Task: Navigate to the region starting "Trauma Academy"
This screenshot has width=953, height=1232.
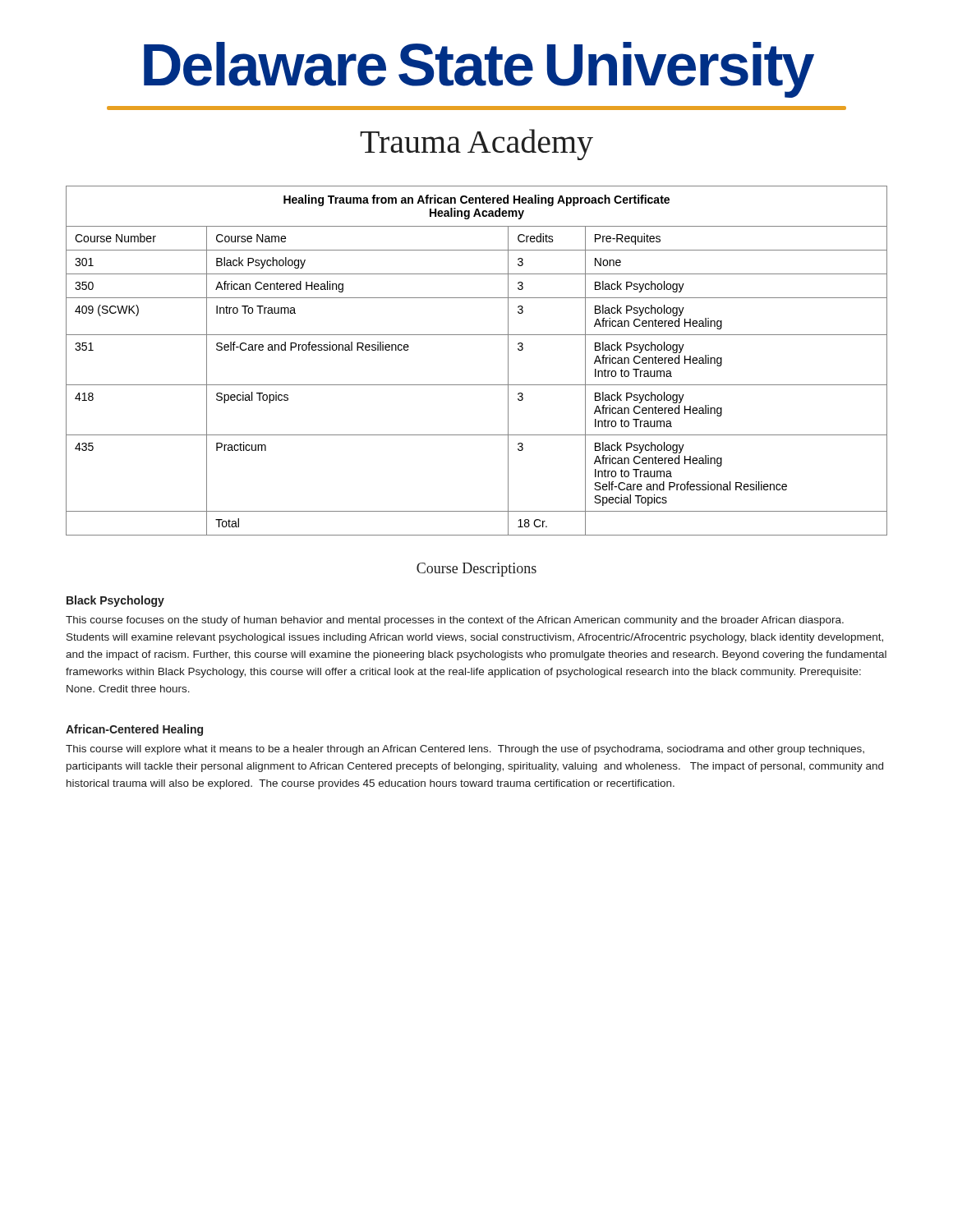Action: tap(476, 142)
